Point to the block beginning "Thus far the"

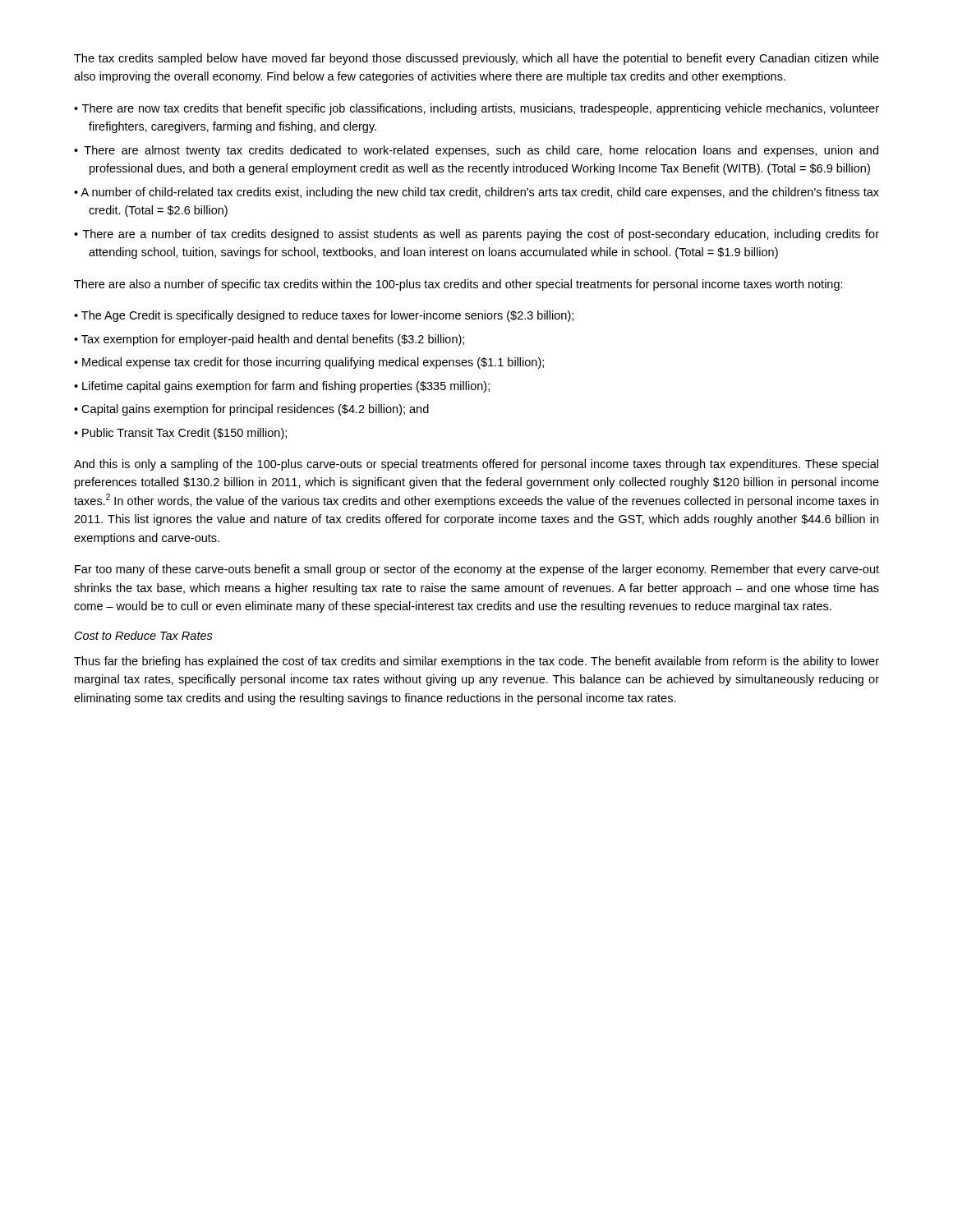(476, 679)
